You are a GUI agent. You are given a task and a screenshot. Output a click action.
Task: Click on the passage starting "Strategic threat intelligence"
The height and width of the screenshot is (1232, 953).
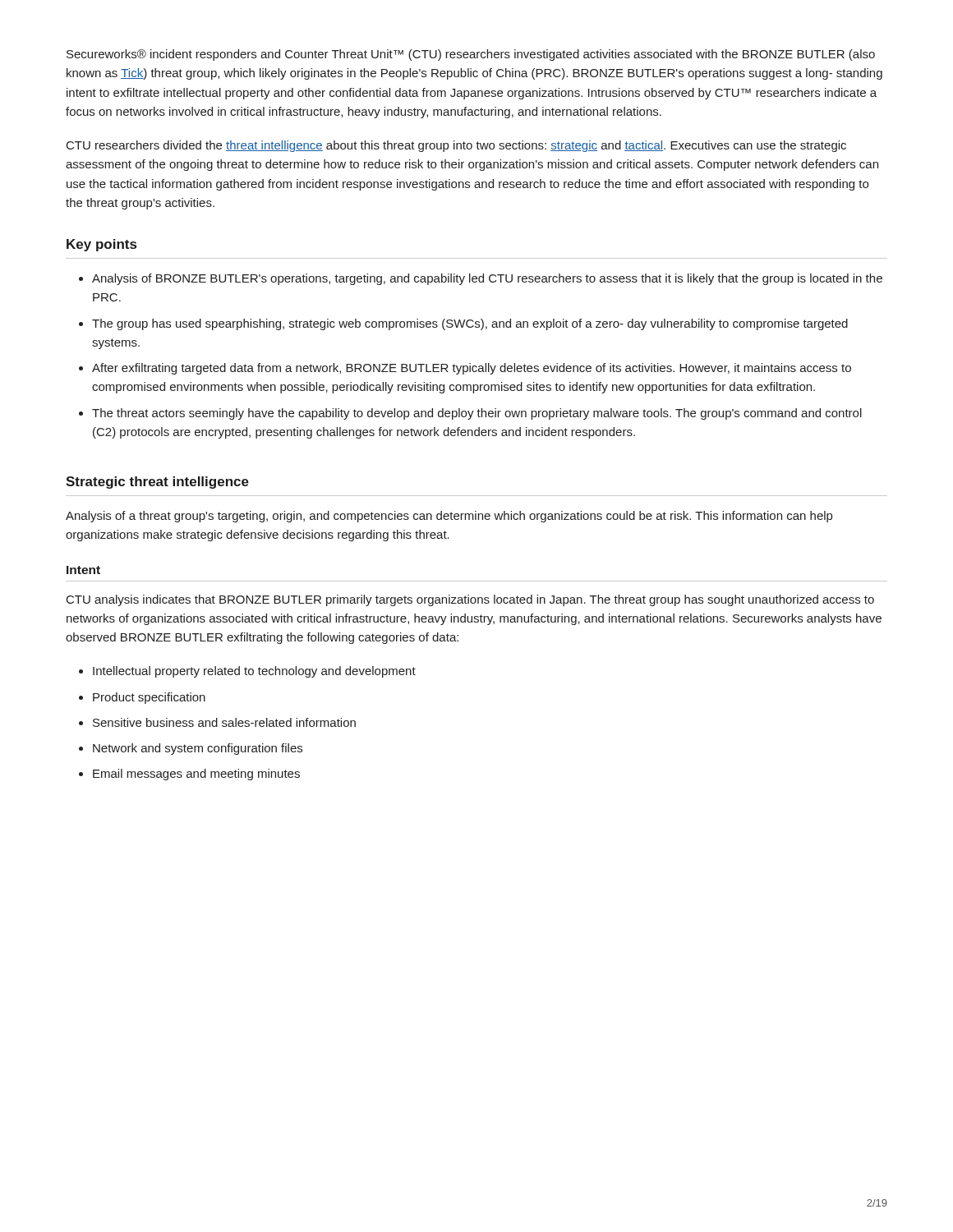157,482
